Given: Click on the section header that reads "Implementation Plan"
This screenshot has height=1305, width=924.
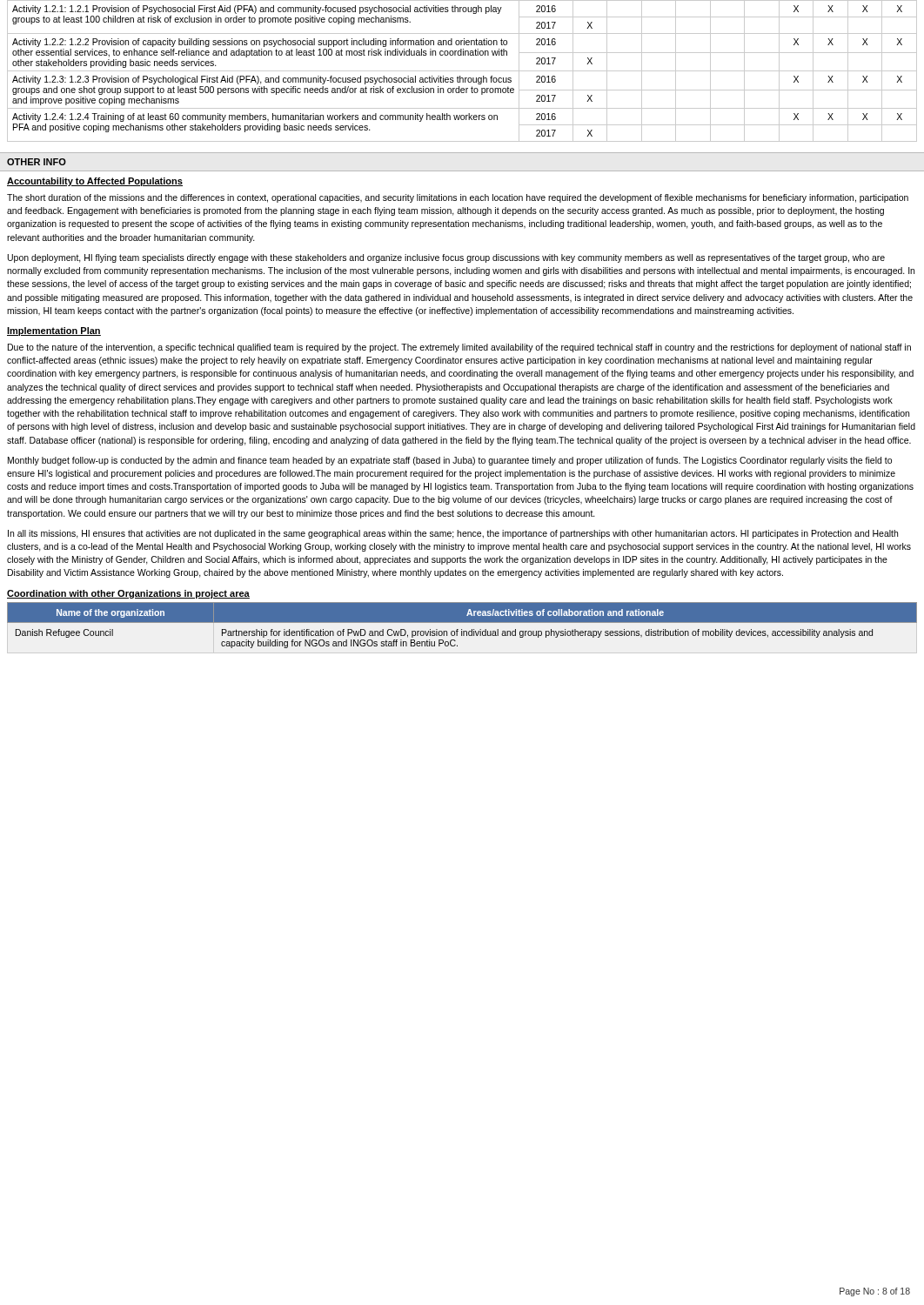Looking at the screenshot, I should [x=54, y=331].
